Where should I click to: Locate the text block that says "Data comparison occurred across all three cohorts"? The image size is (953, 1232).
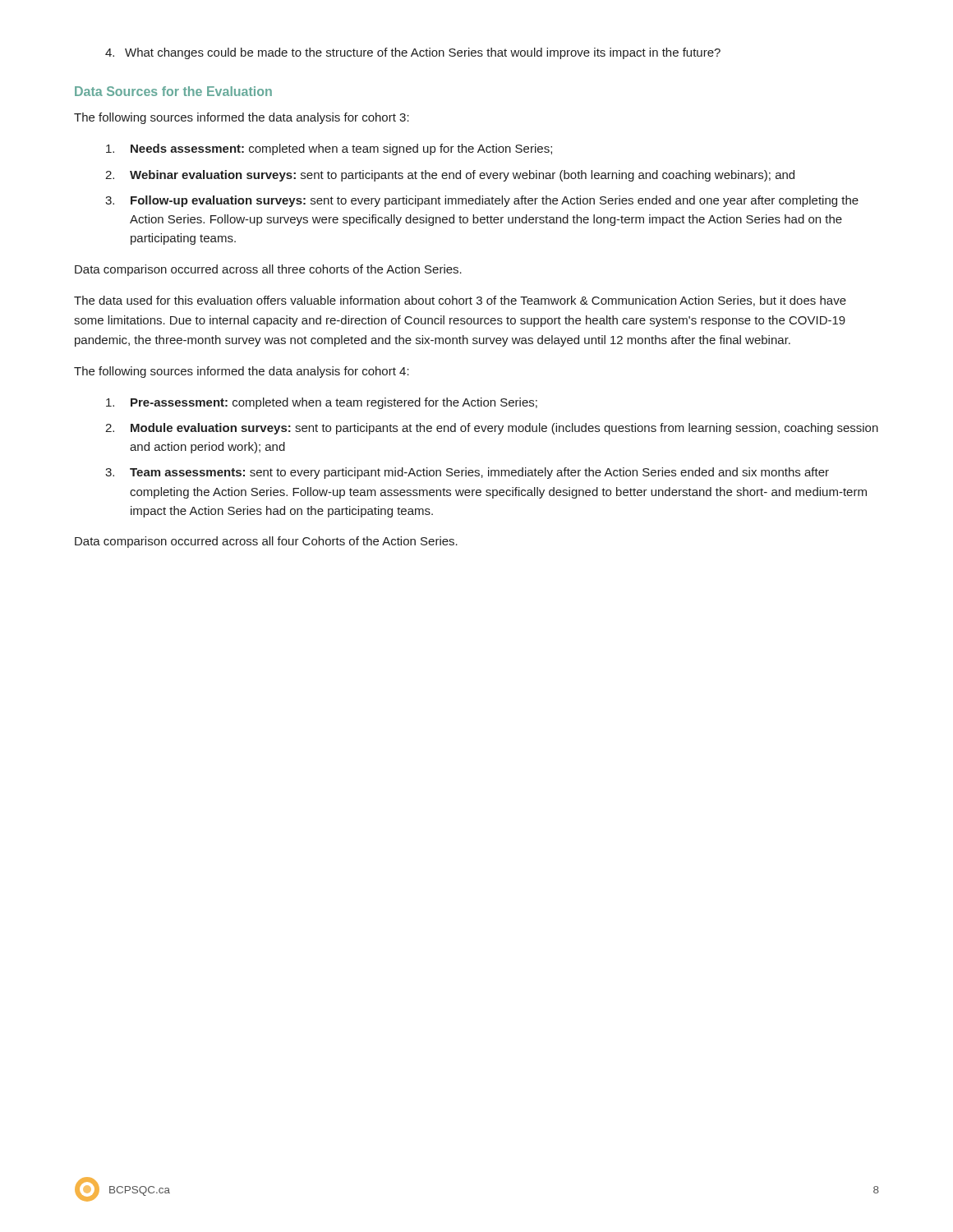[268, 269]
